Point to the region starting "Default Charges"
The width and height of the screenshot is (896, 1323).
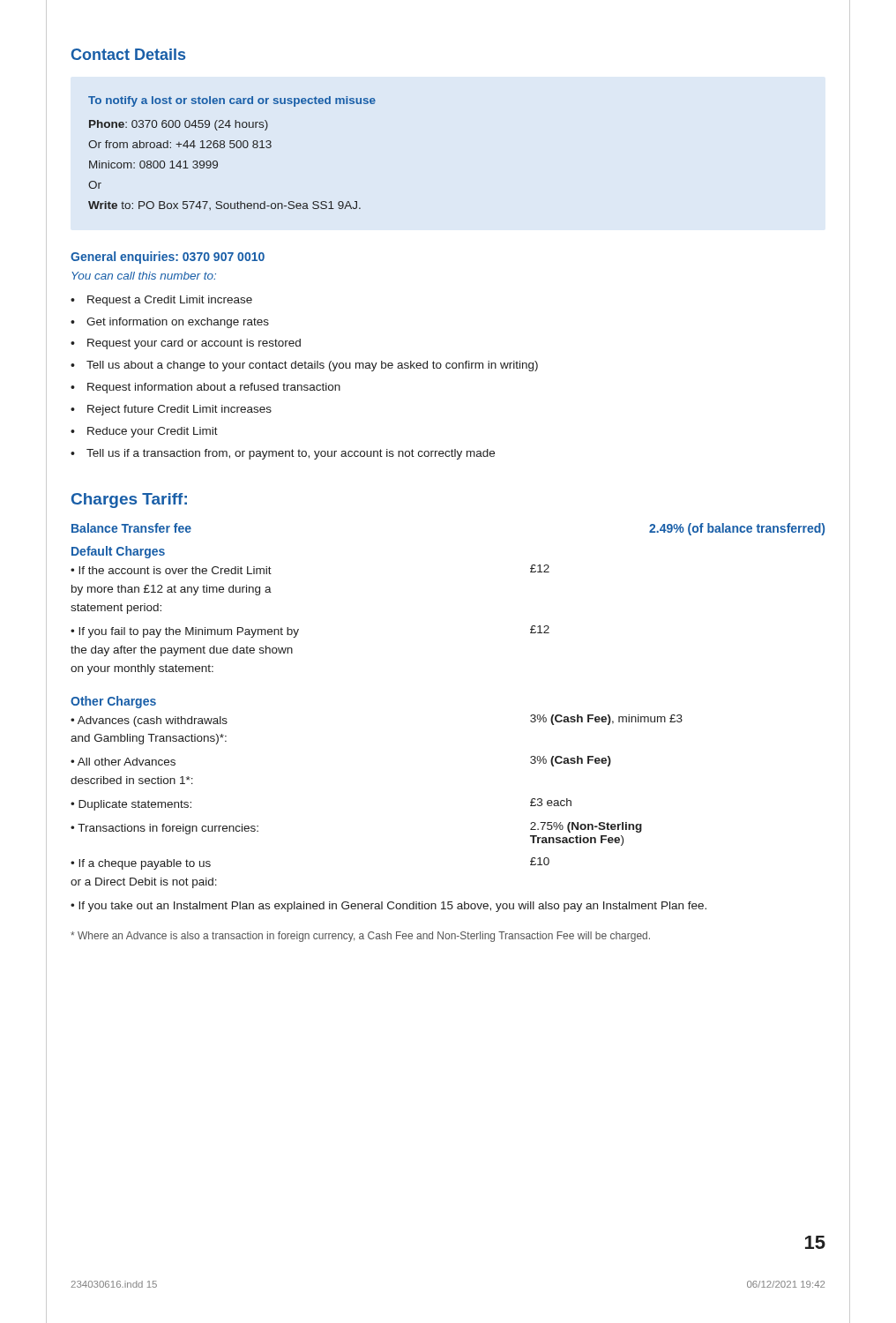coord(118,551)
